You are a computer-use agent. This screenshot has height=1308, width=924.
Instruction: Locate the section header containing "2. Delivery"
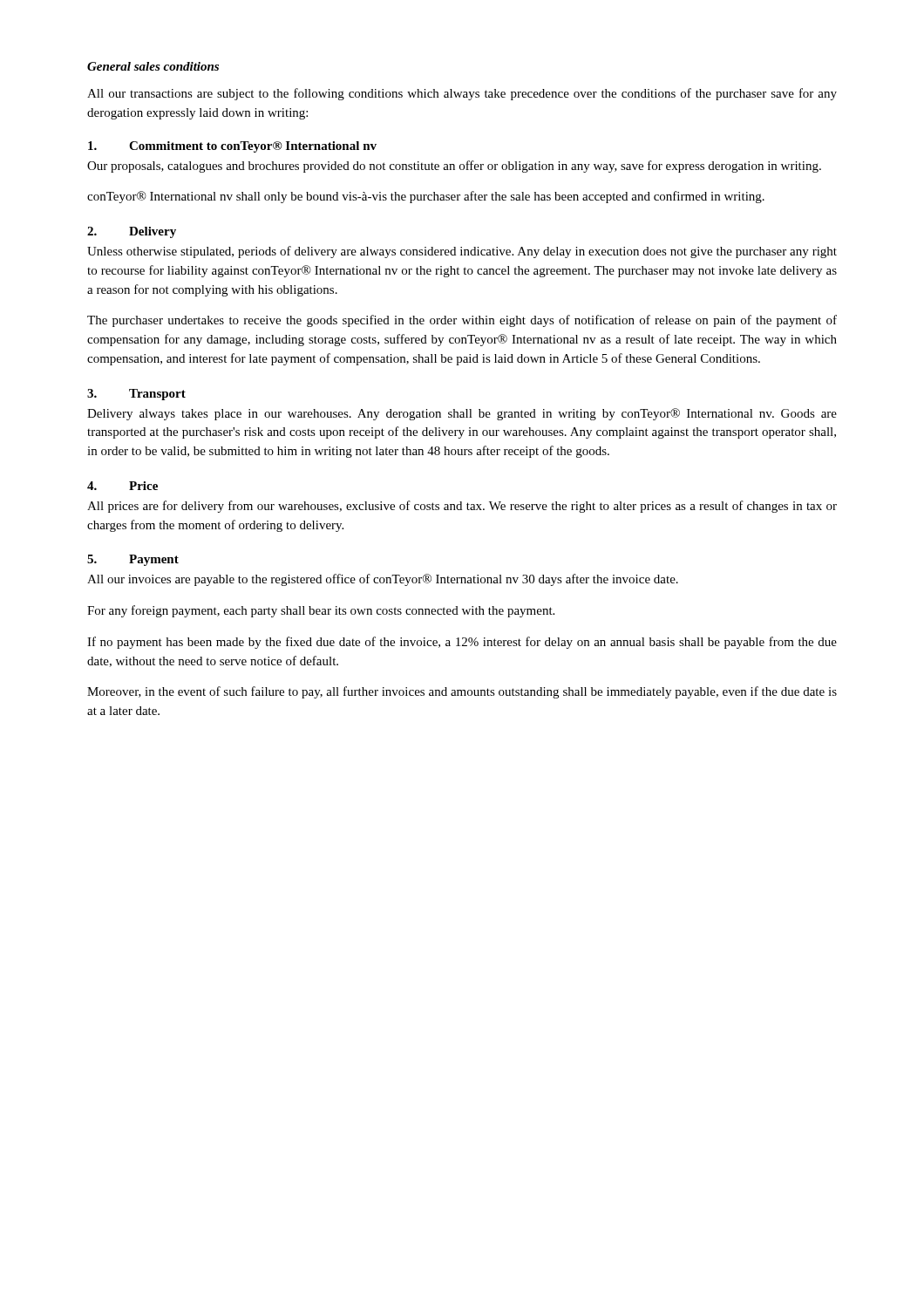point(132,232)
